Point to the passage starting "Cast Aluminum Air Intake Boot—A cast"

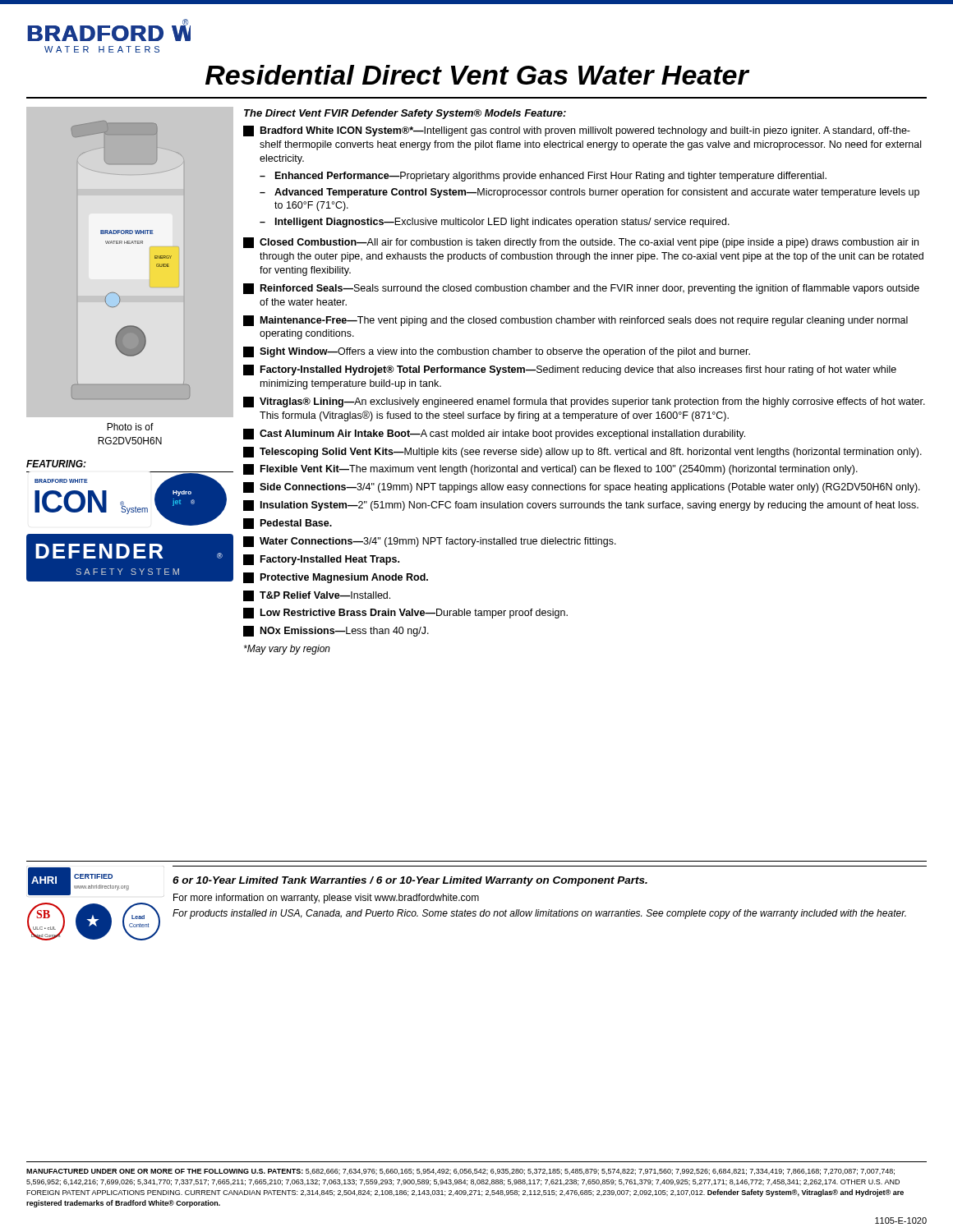[495, 434]
